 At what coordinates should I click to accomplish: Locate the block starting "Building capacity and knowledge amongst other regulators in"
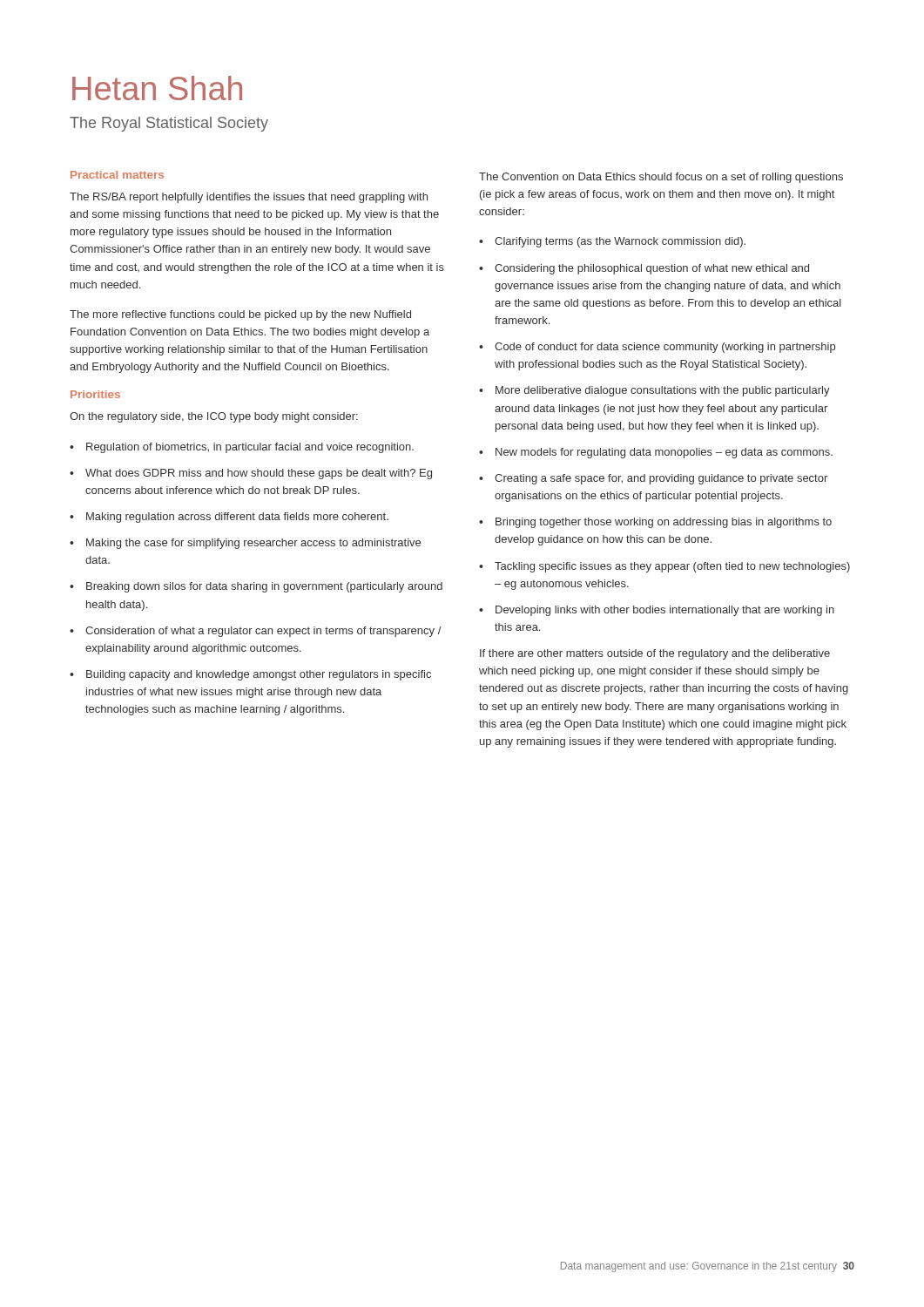click(x=258, y=691)
